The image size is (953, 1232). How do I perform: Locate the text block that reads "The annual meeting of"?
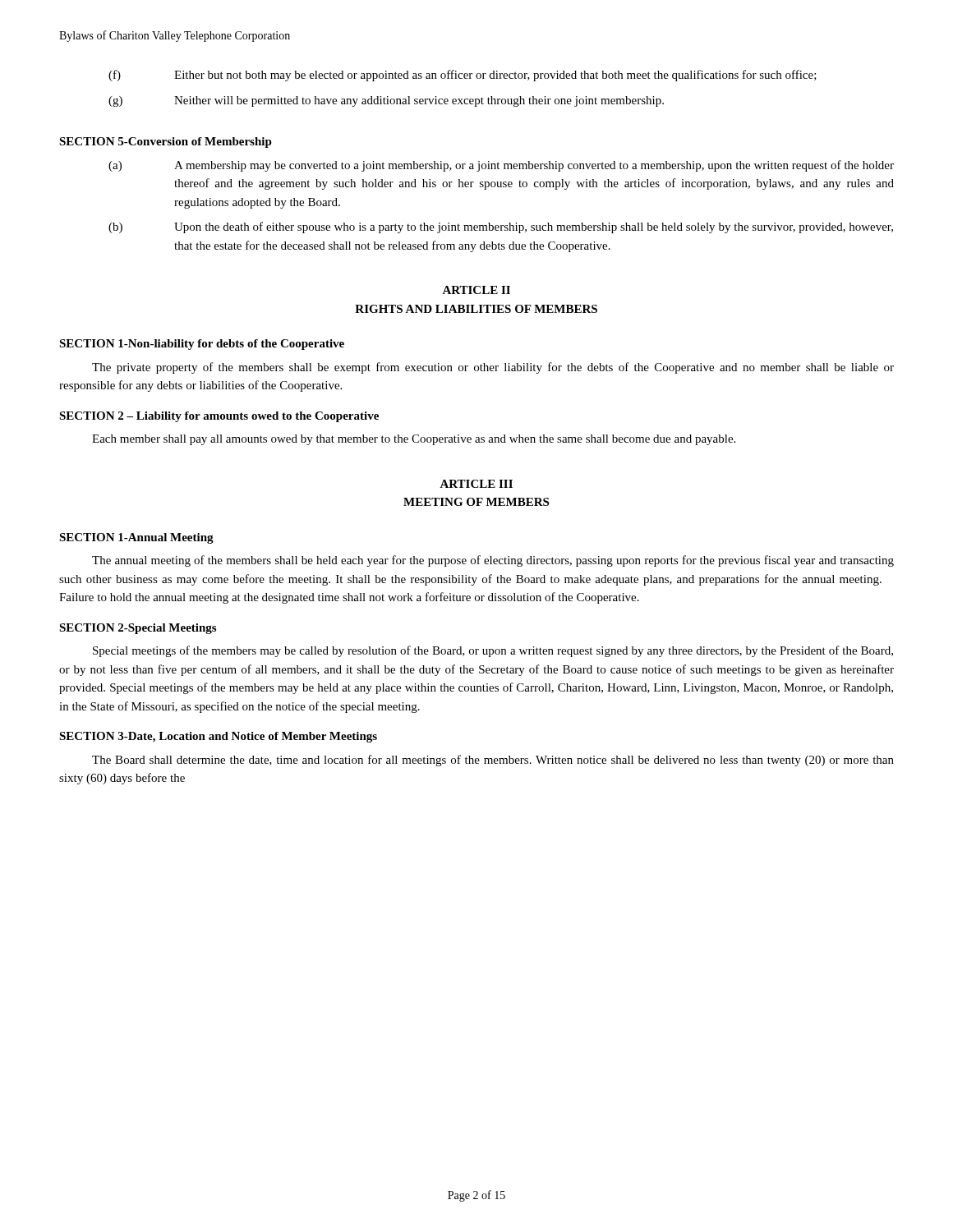pos(476,579)
